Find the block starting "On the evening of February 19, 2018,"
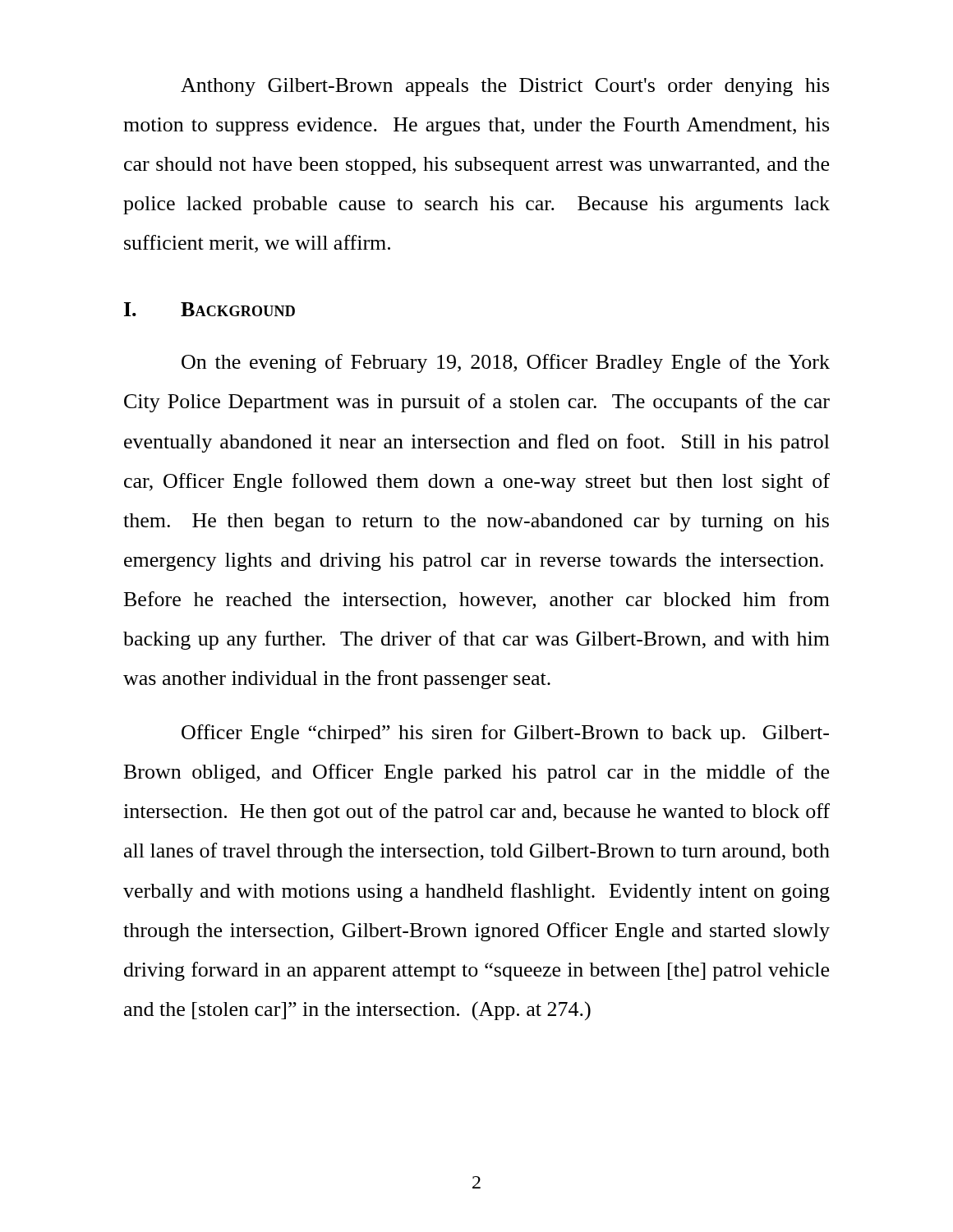Viewport: 953px width, 1232px height. [x=476, y=521]
